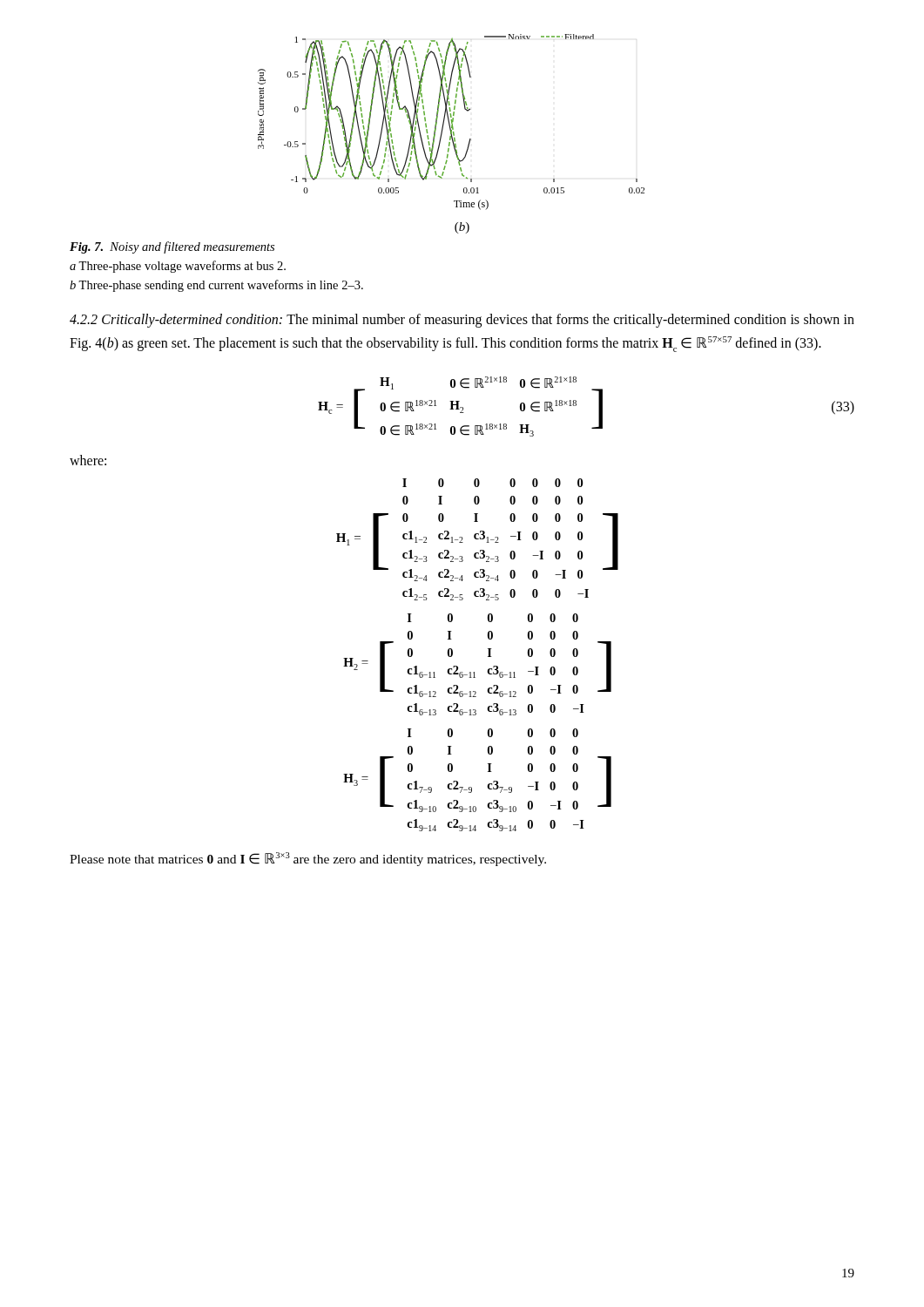Image resolution: width=924 pixels, height=1307 pixels.
Task: Locate the region starting "Please note that matrices 0 and I"
Action: click(x=308, y=858)
